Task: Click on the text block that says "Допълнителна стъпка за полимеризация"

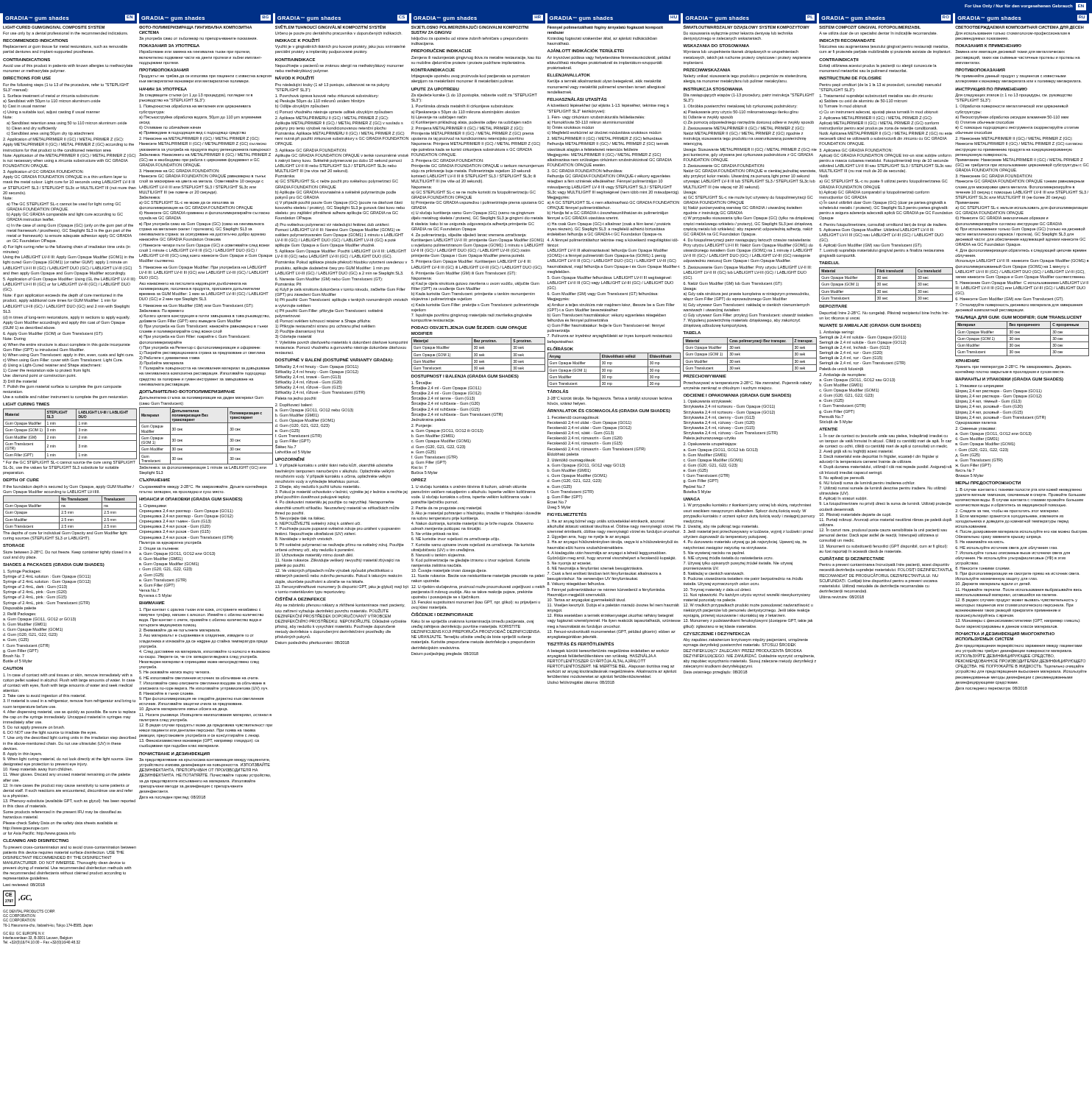Action: [x=206, y=401]
